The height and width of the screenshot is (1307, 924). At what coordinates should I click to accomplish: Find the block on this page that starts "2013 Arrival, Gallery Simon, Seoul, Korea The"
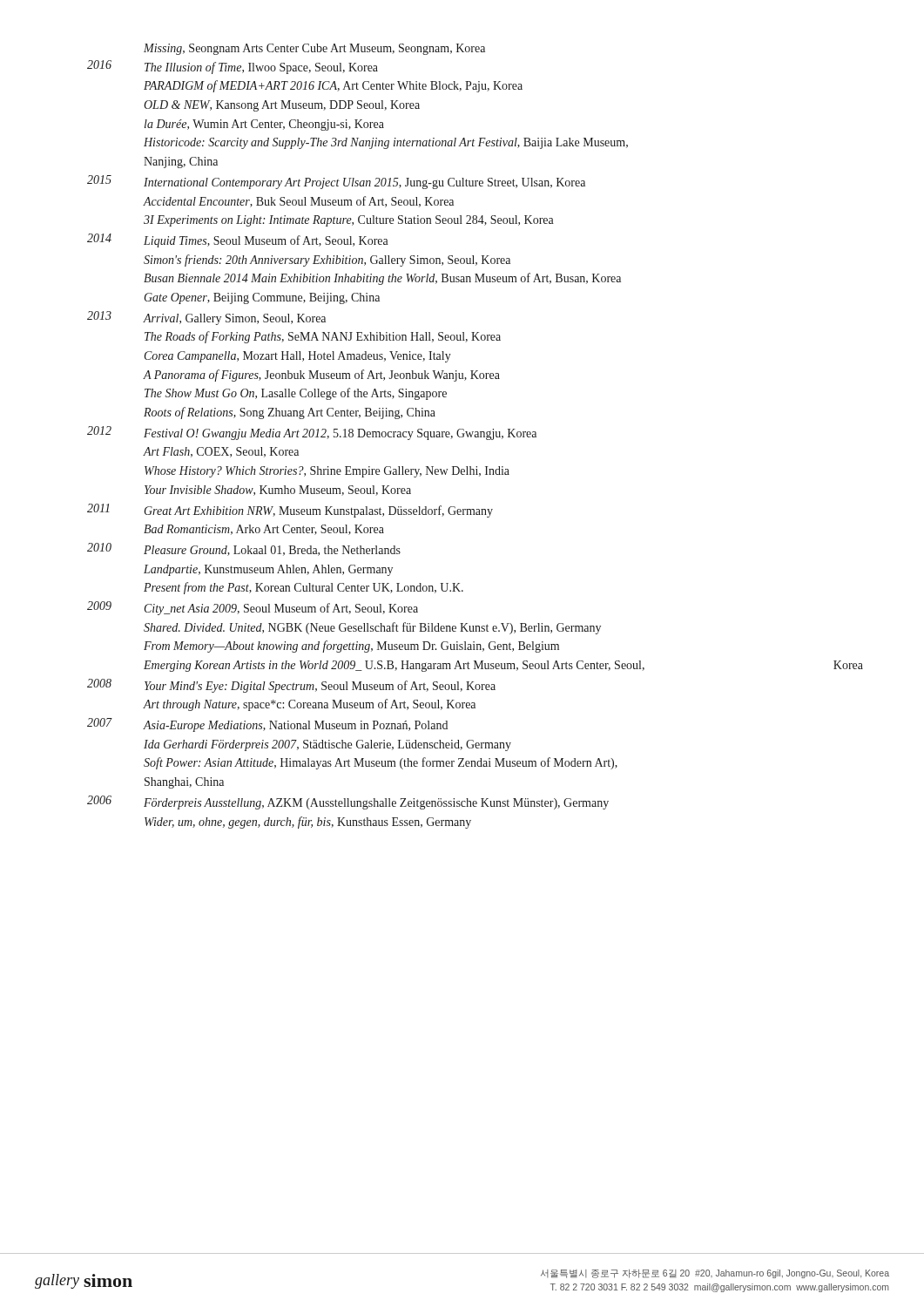(x=475, y=366)
